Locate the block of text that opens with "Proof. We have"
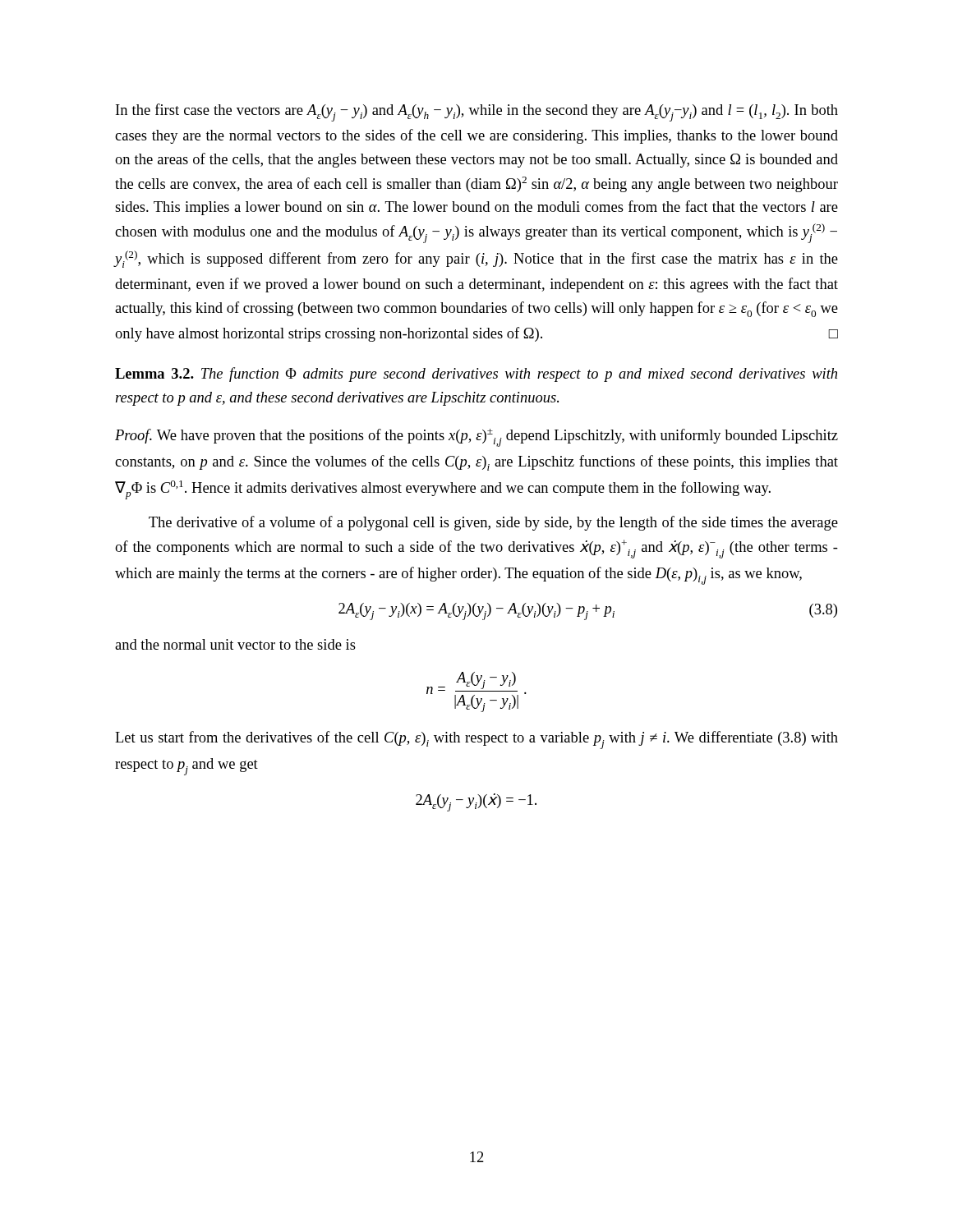Screen dimensions: 1232x953 tap(476, 438)
